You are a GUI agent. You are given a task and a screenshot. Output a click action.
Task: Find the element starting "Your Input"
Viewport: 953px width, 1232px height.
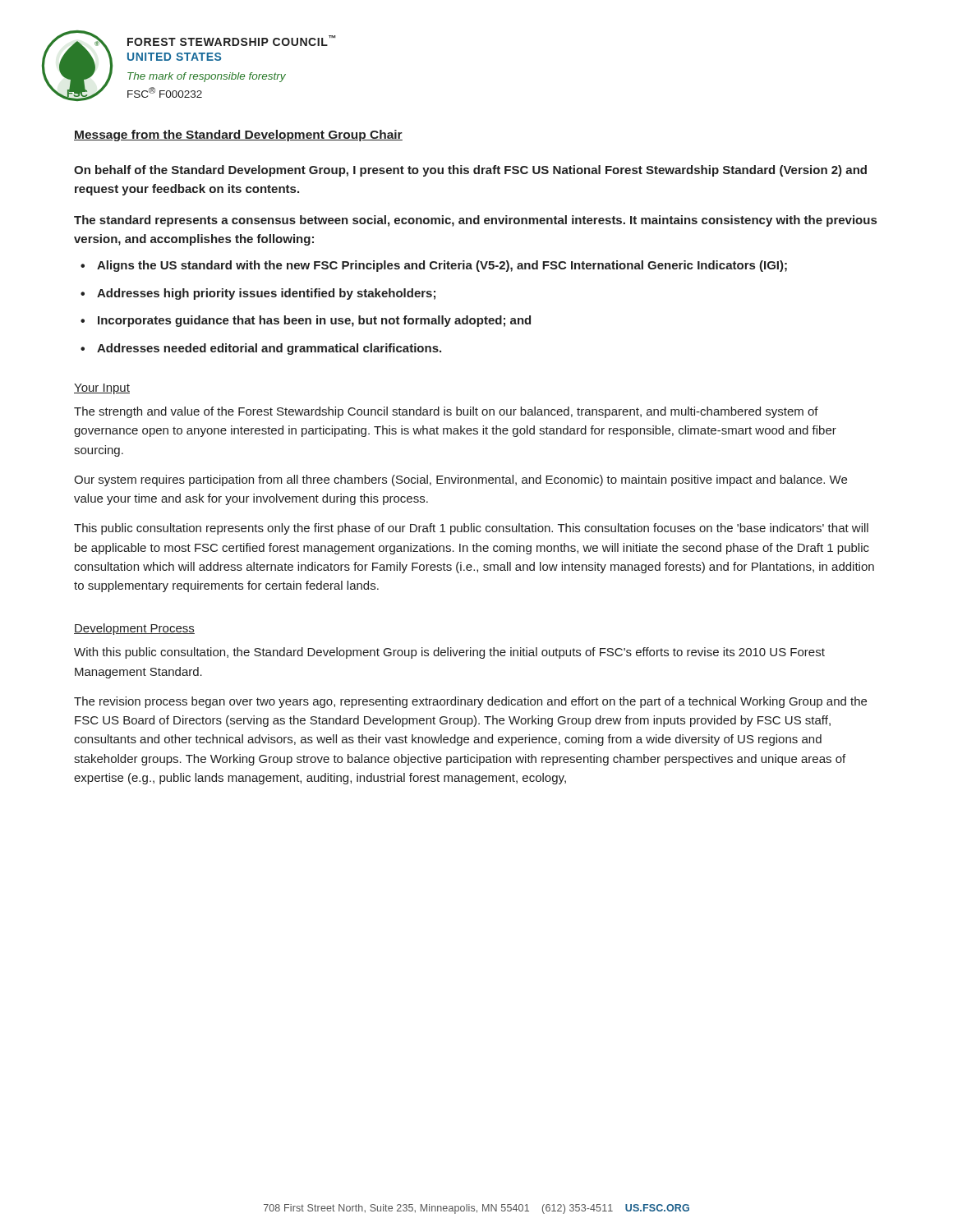click(x=102, y=387)
